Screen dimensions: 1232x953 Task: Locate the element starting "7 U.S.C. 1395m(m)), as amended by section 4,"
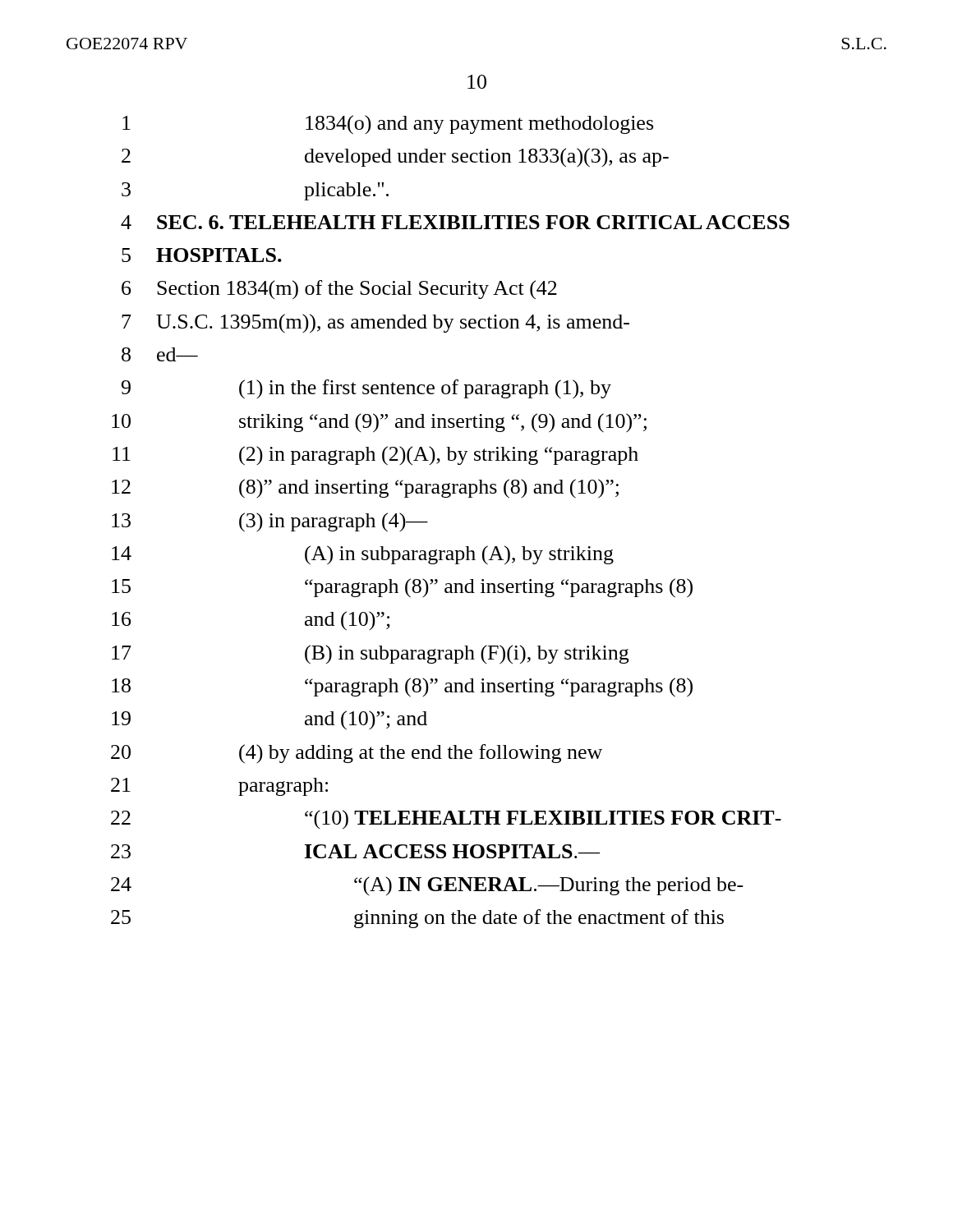[x=476, y=322]
